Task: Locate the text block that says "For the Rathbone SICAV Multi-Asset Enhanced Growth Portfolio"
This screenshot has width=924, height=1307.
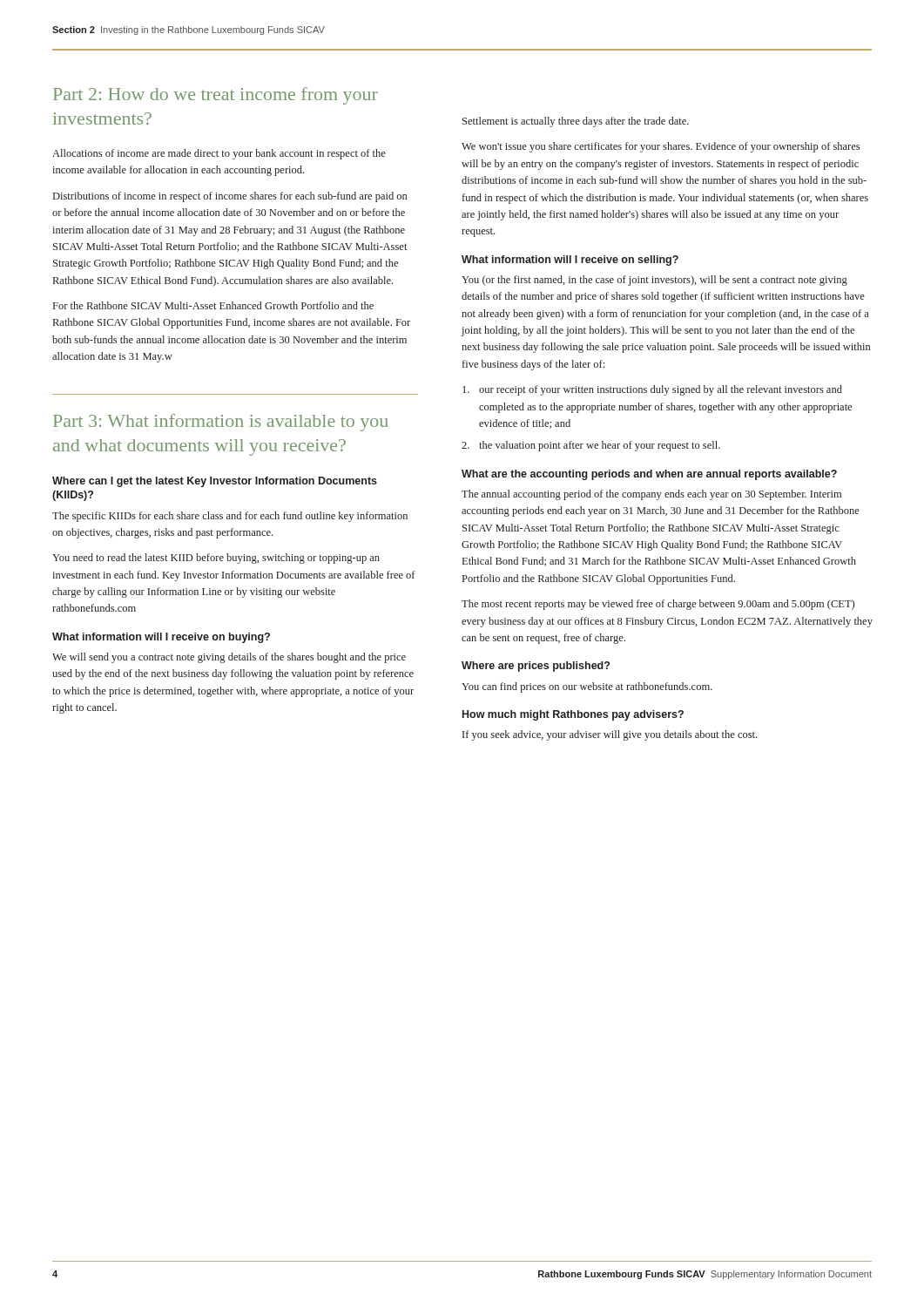Action: [231, 331]
